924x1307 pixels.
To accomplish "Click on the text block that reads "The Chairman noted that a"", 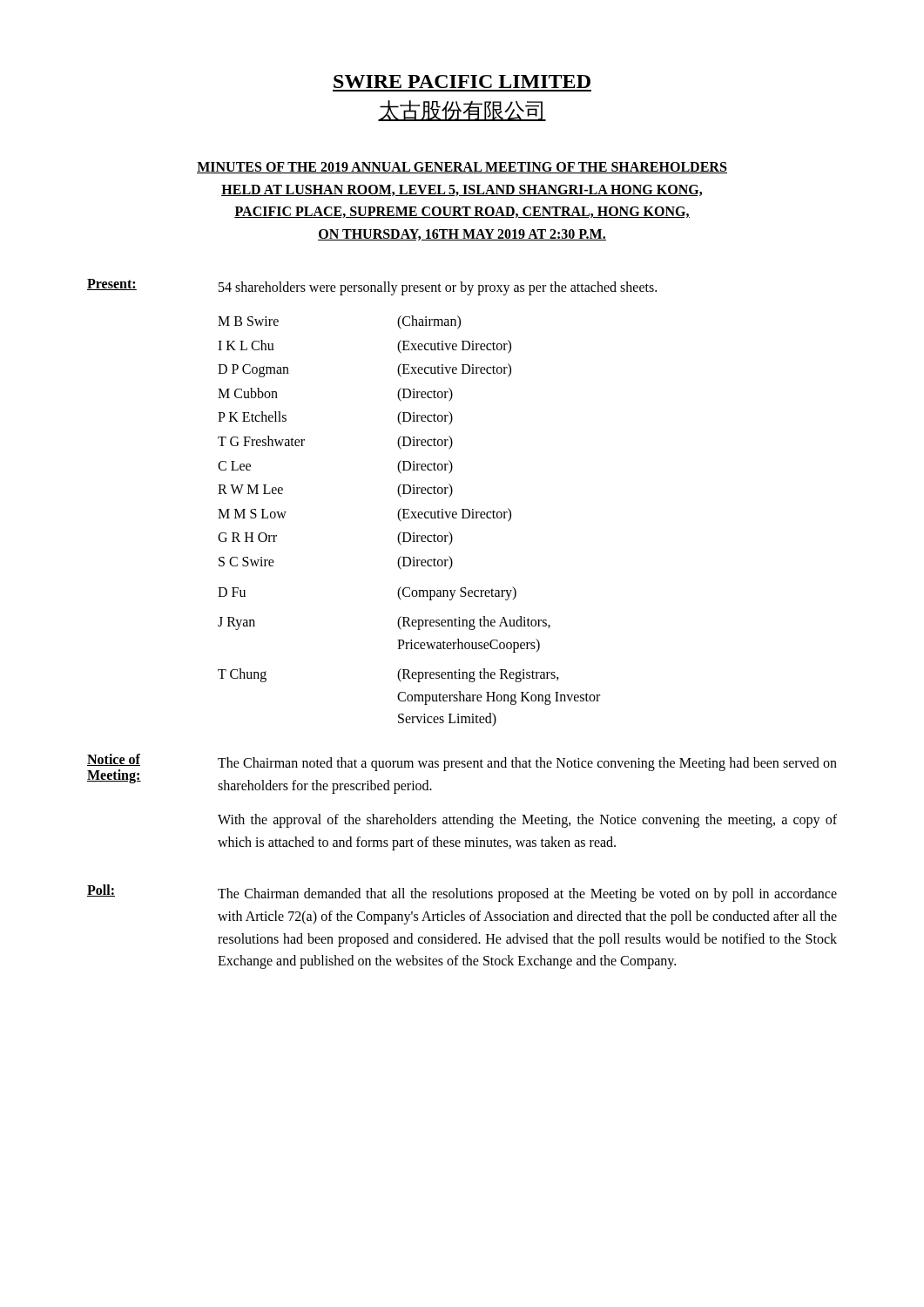I will (527, 764).
